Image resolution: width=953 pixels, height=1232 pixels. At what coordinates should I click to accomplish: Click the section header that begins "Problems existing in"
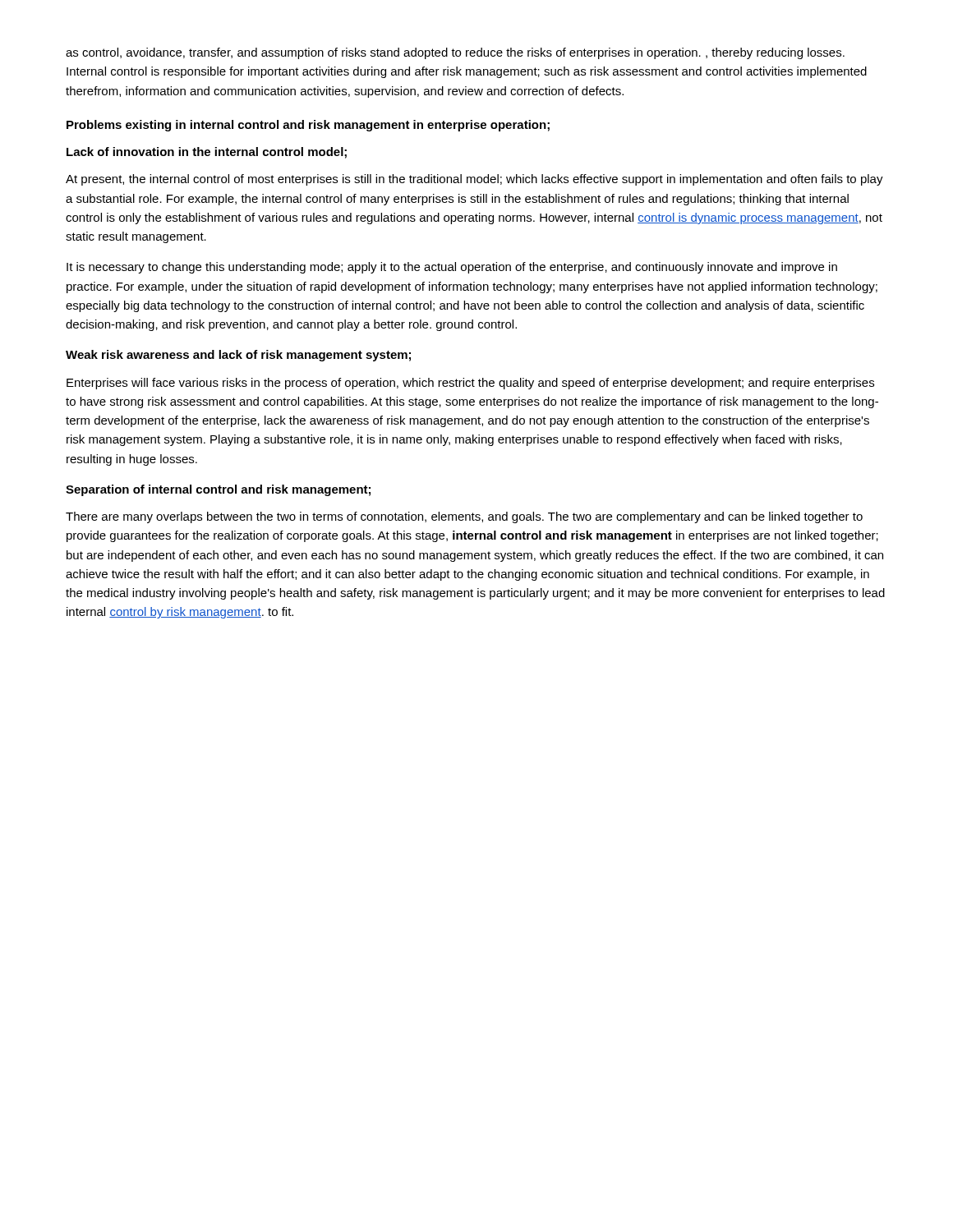click(x=308, y=124)
